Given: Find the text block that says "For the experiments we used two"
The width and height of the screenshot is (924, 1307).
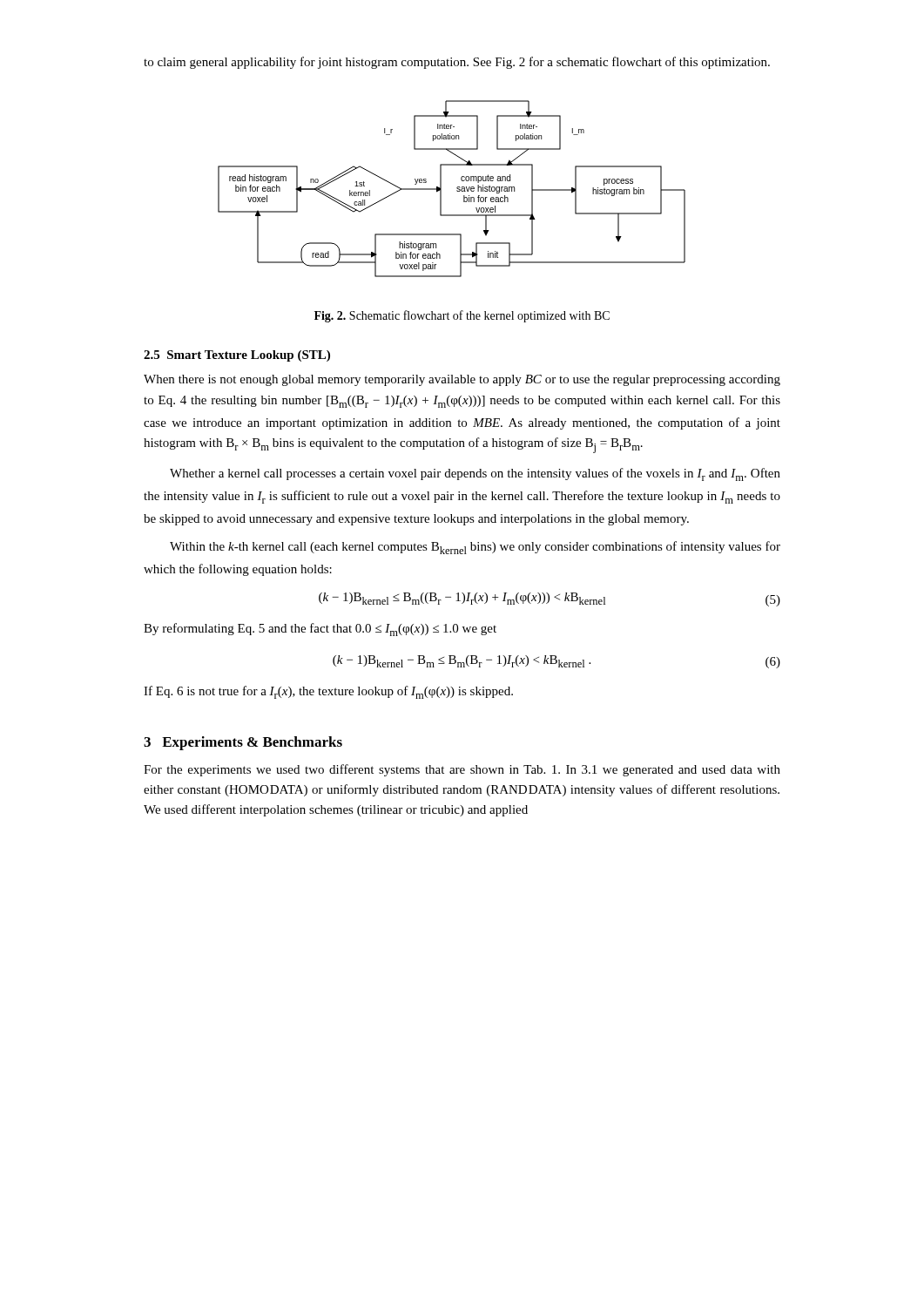Looking at the screenshot, I should (462, 789).
